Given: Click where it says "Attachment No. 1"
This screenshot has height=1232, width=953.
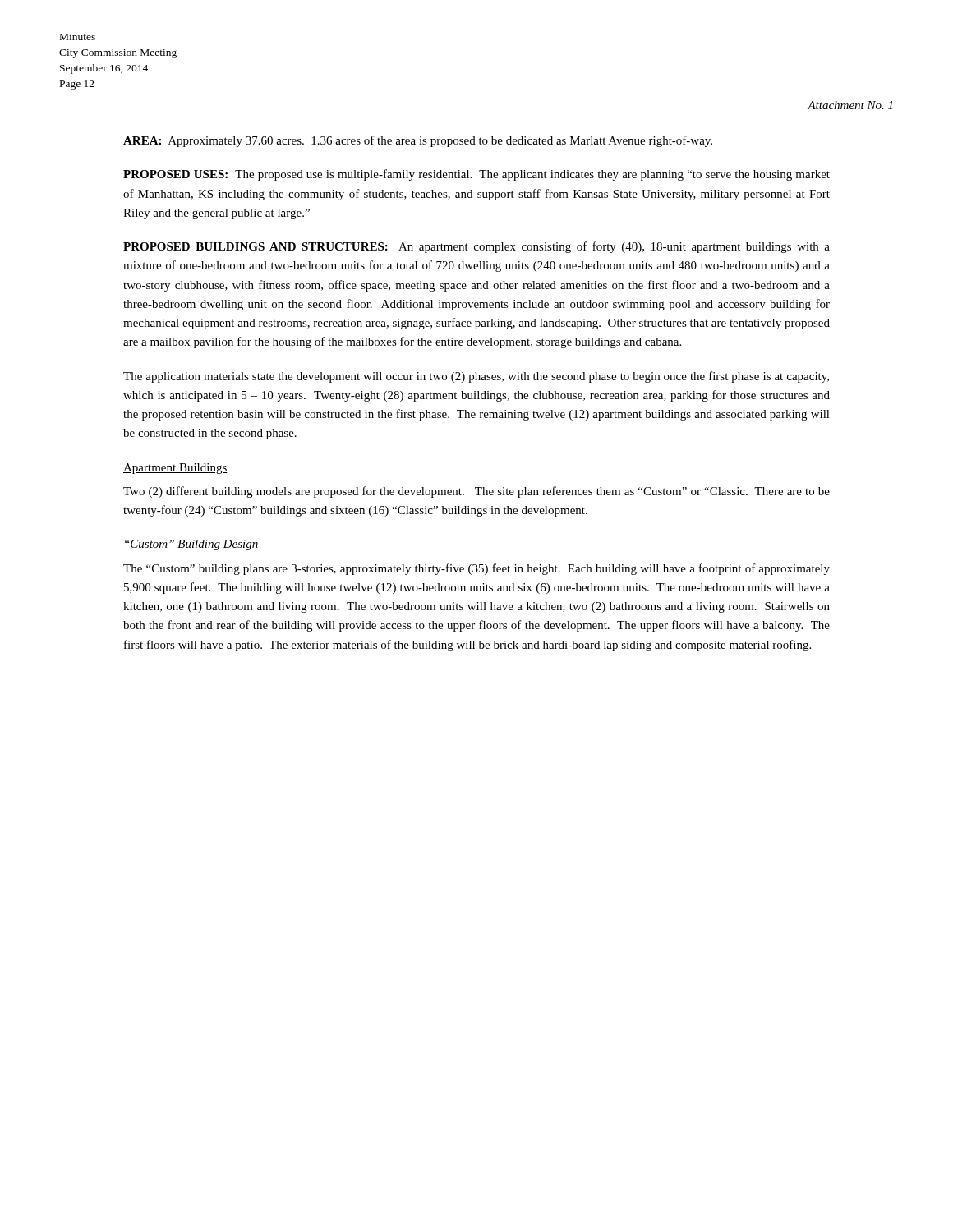Looking at the screenshot, I should click(x=851, y=105).
